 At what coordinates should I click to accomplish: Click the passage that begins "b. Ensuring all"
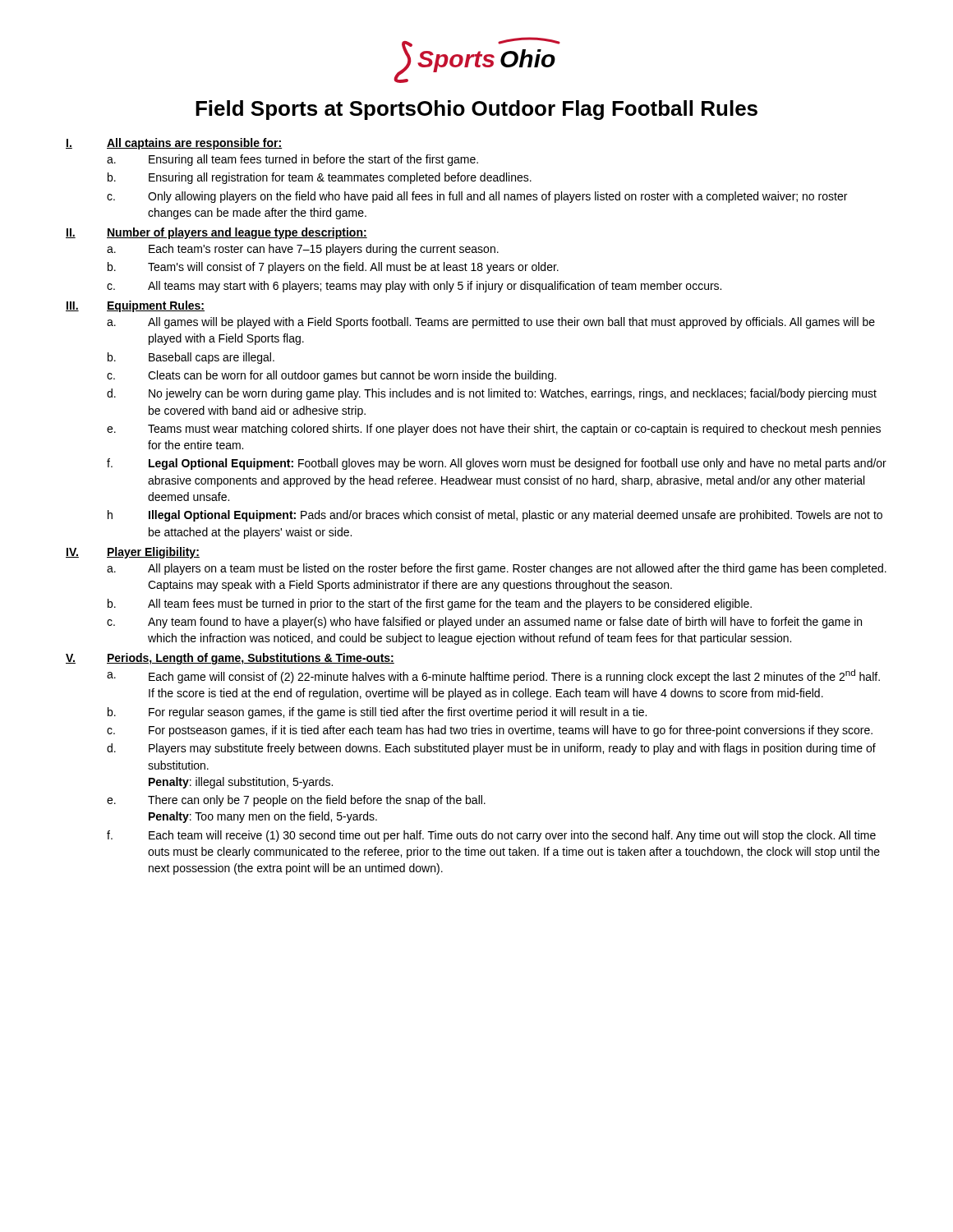coord(497,178)
